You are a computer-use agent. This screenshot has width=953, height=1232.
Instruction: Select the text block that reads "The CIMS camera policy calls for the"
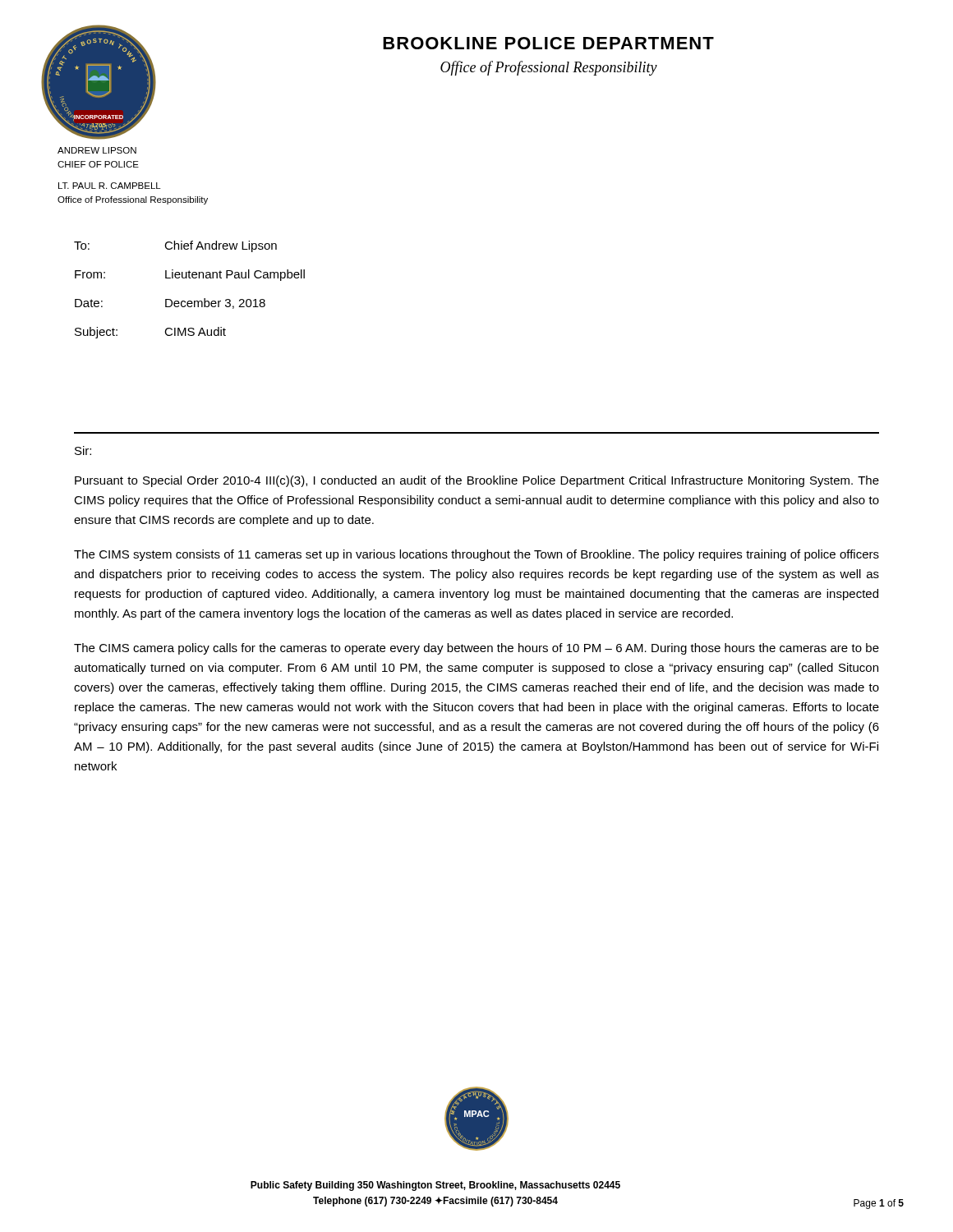click(x=476, y=707)
